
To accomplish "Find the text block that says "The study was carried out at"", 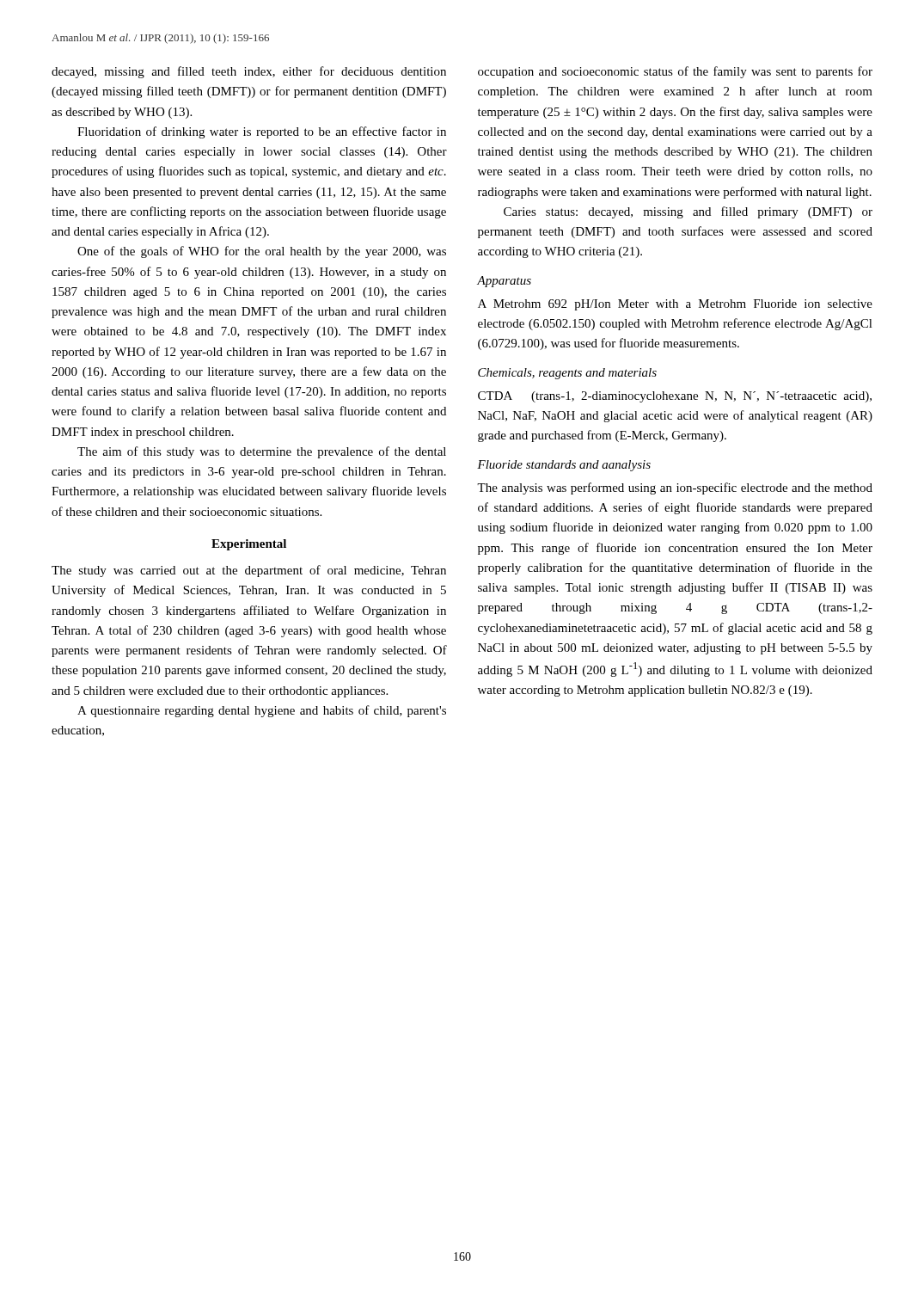I will [249, 651].
